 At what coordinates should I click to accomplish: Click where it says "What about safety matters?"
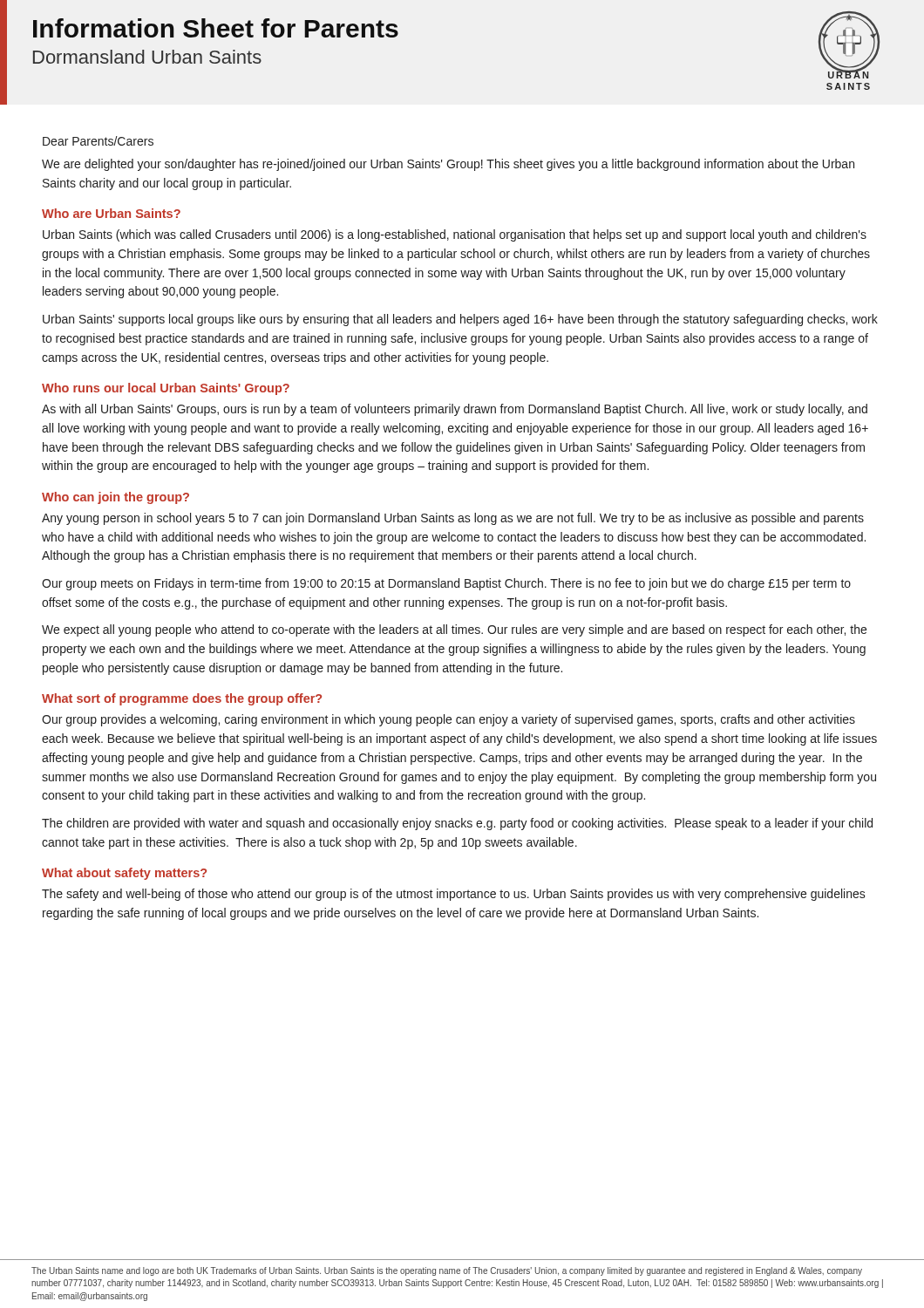[125, 873]
